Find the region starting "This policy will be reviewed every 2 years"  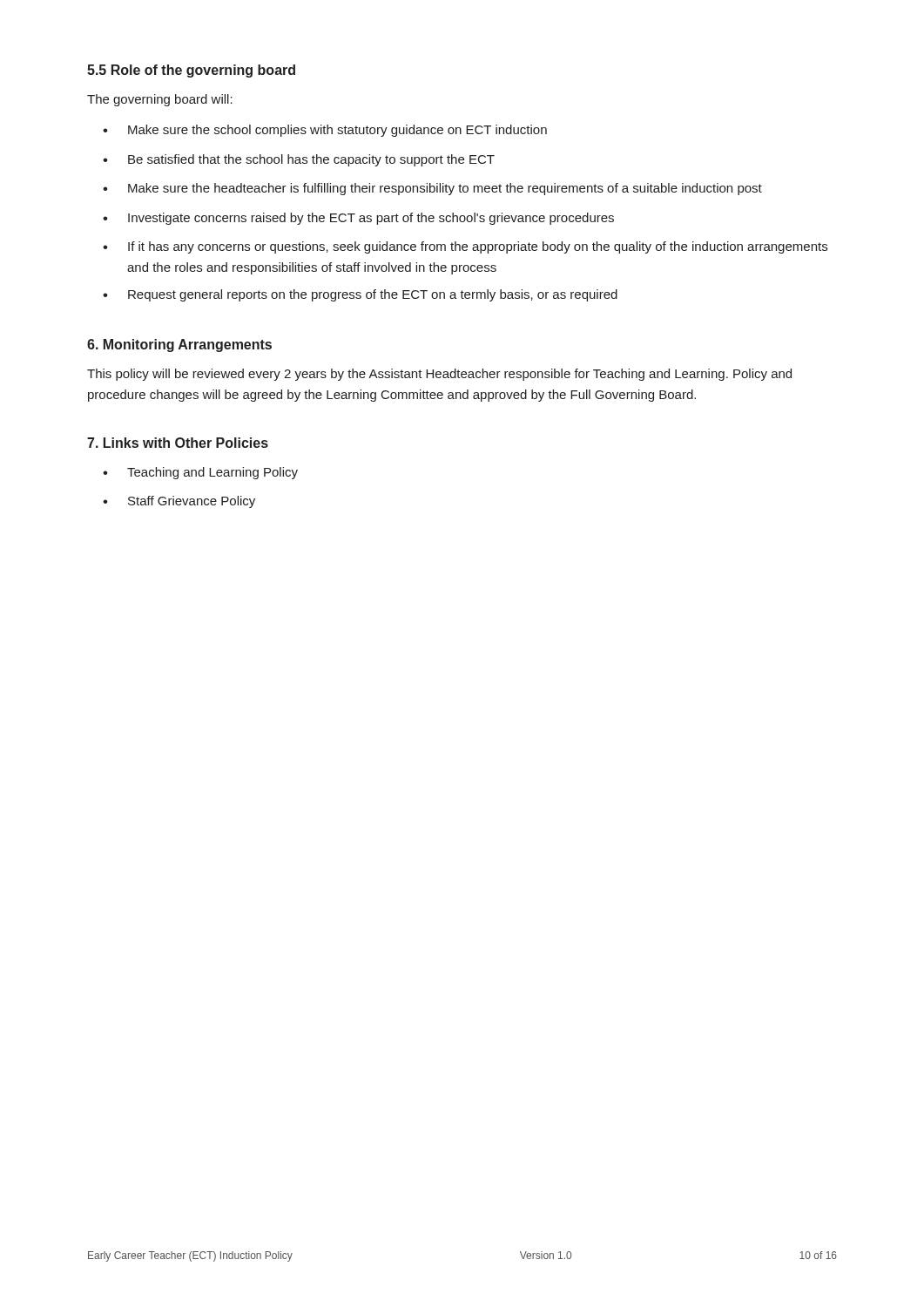point(440,384)
